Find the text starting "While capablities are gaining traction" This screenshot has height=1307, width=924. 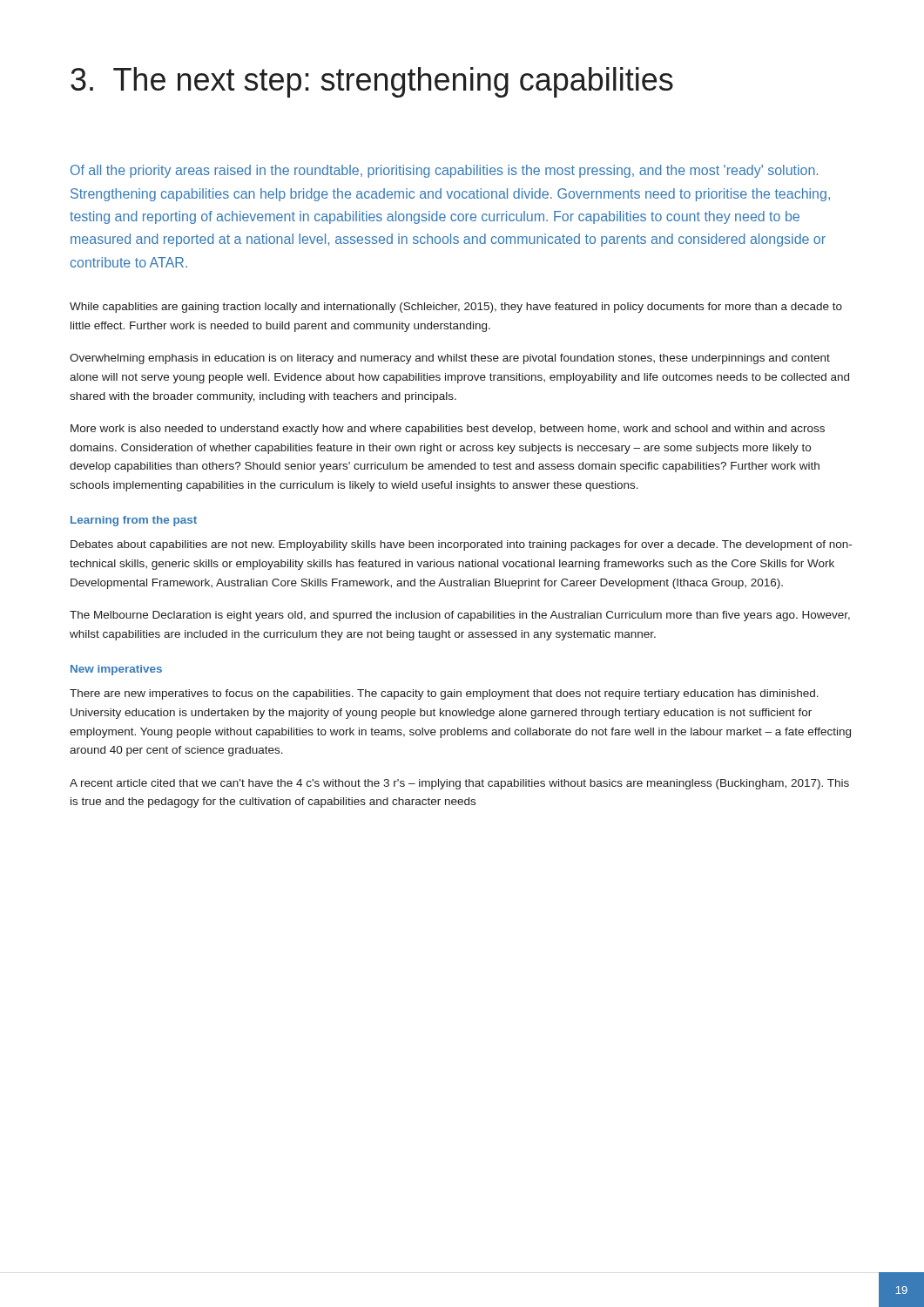coord(456,316)
